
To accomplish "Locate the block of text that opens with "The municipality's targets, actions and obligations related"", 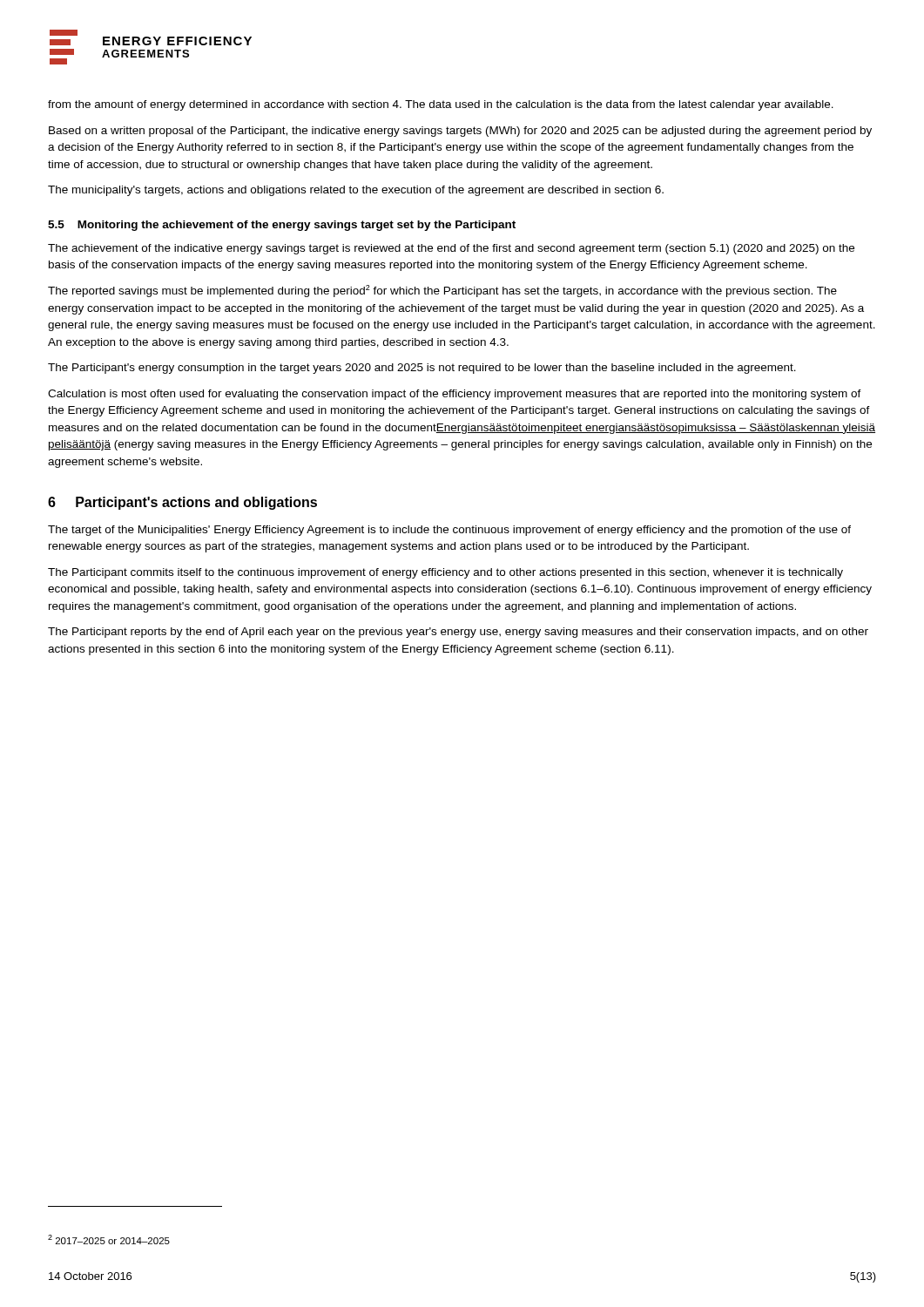I will coord(356,190).
